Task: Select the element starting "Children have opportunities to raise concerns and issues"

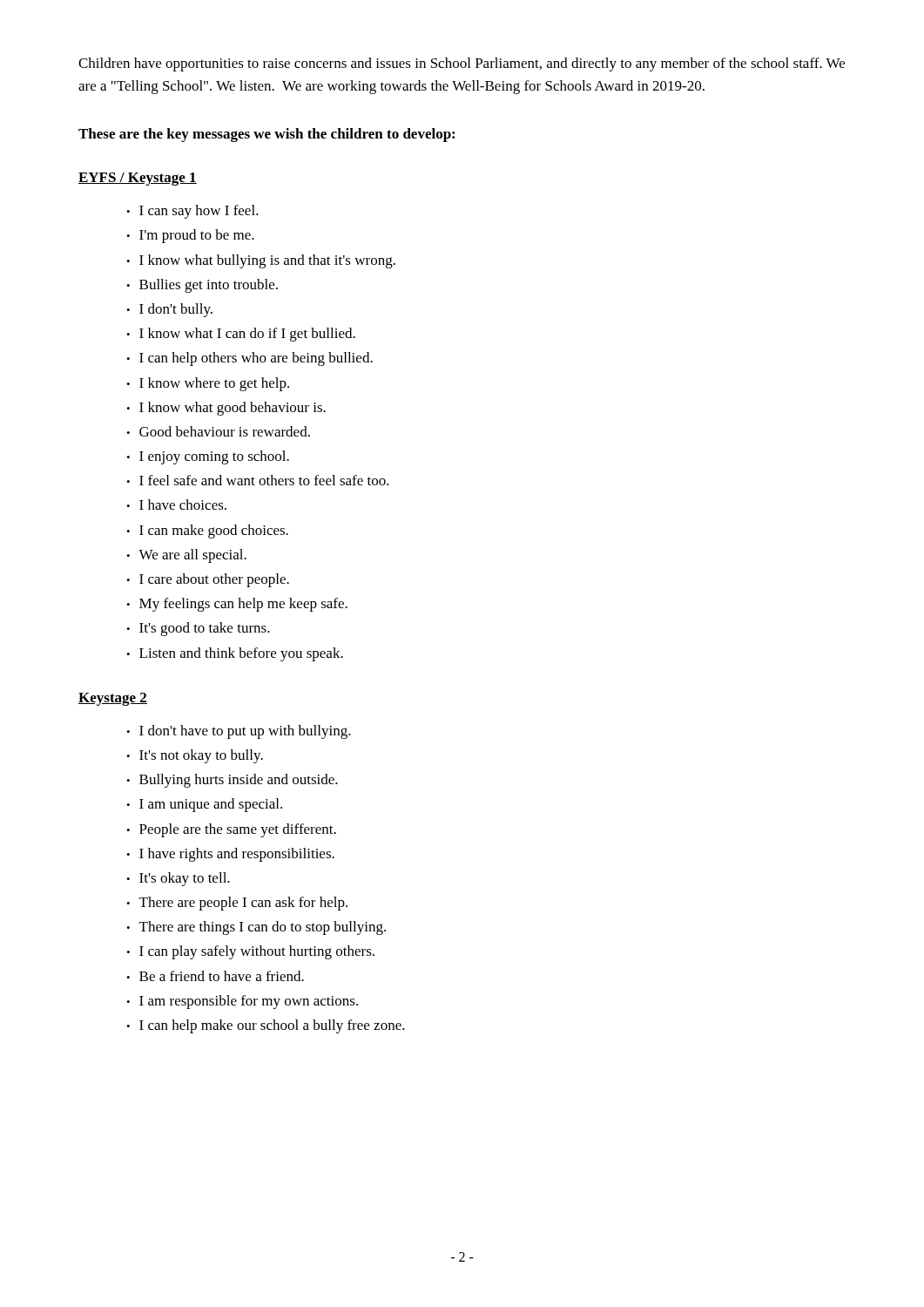Action: tap(462, 75)
